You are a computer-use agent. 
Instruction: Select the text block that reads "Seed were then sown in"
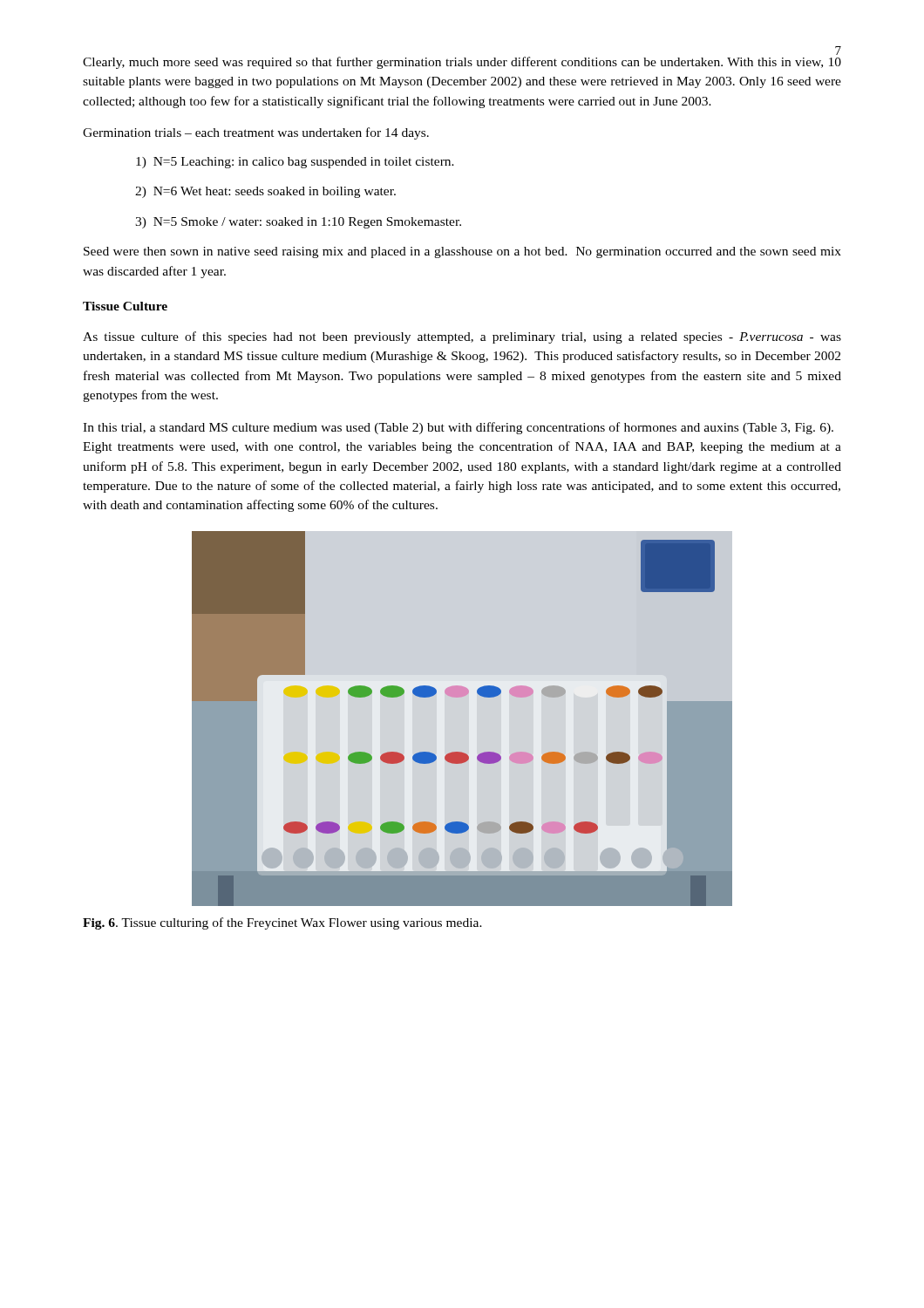(x=462, y=261)
